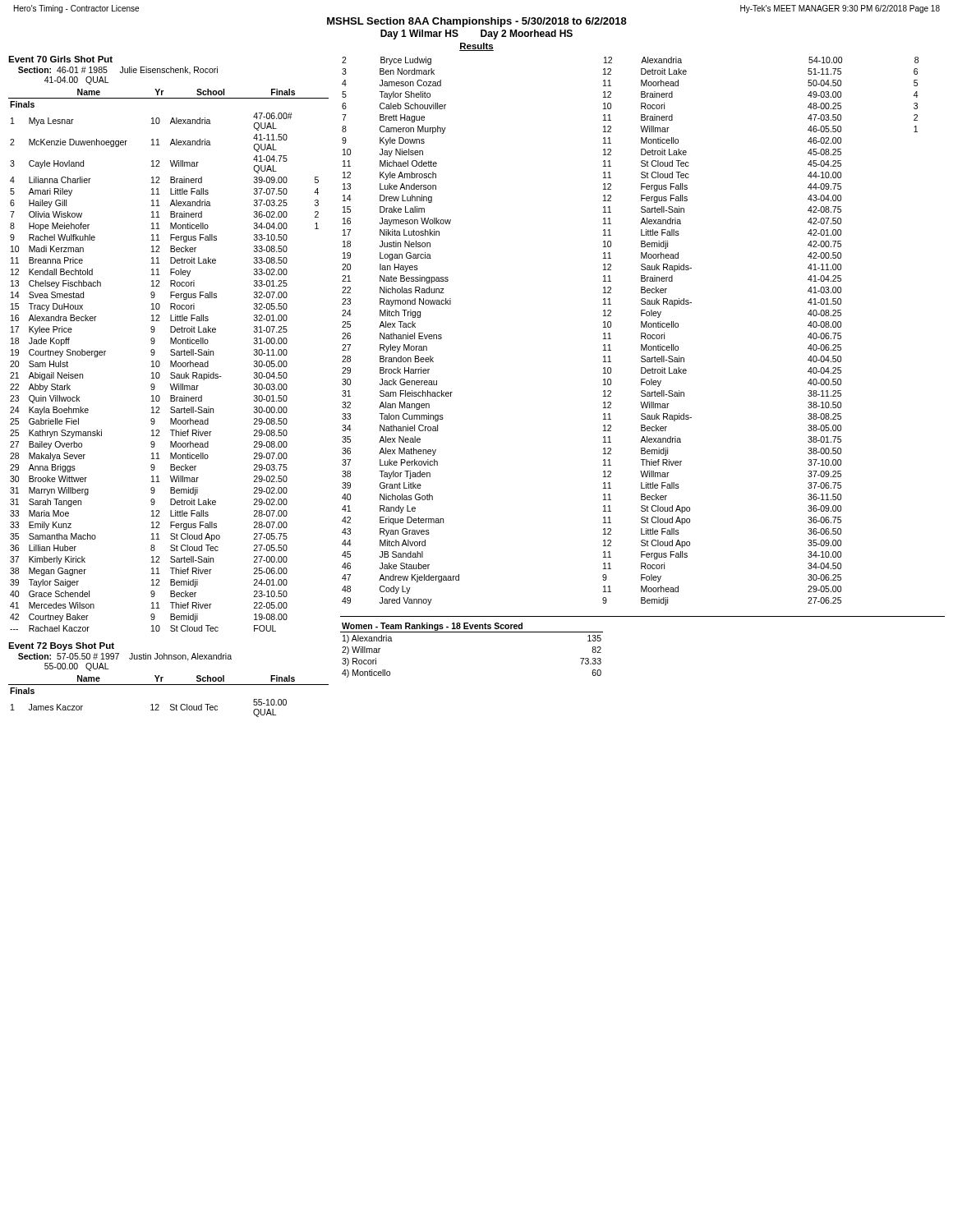Viewport: 953px width, 1232px height.
Task: Click on the element starting "Event 72 Boys Shot Put"
Action: [61, 646]
